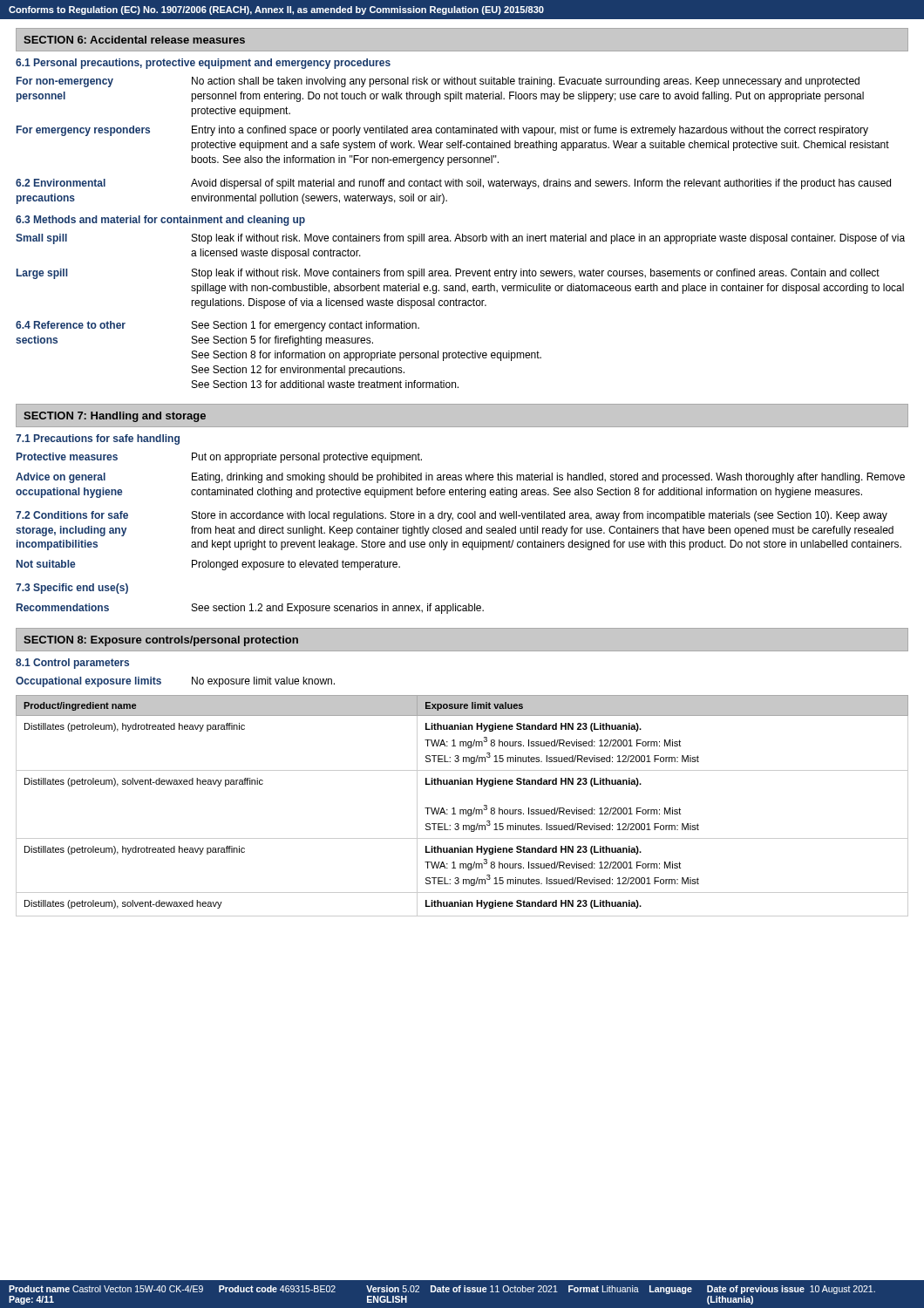
Task: Click on the element starting "No action shall be"
Action: [x=528, y=96]
